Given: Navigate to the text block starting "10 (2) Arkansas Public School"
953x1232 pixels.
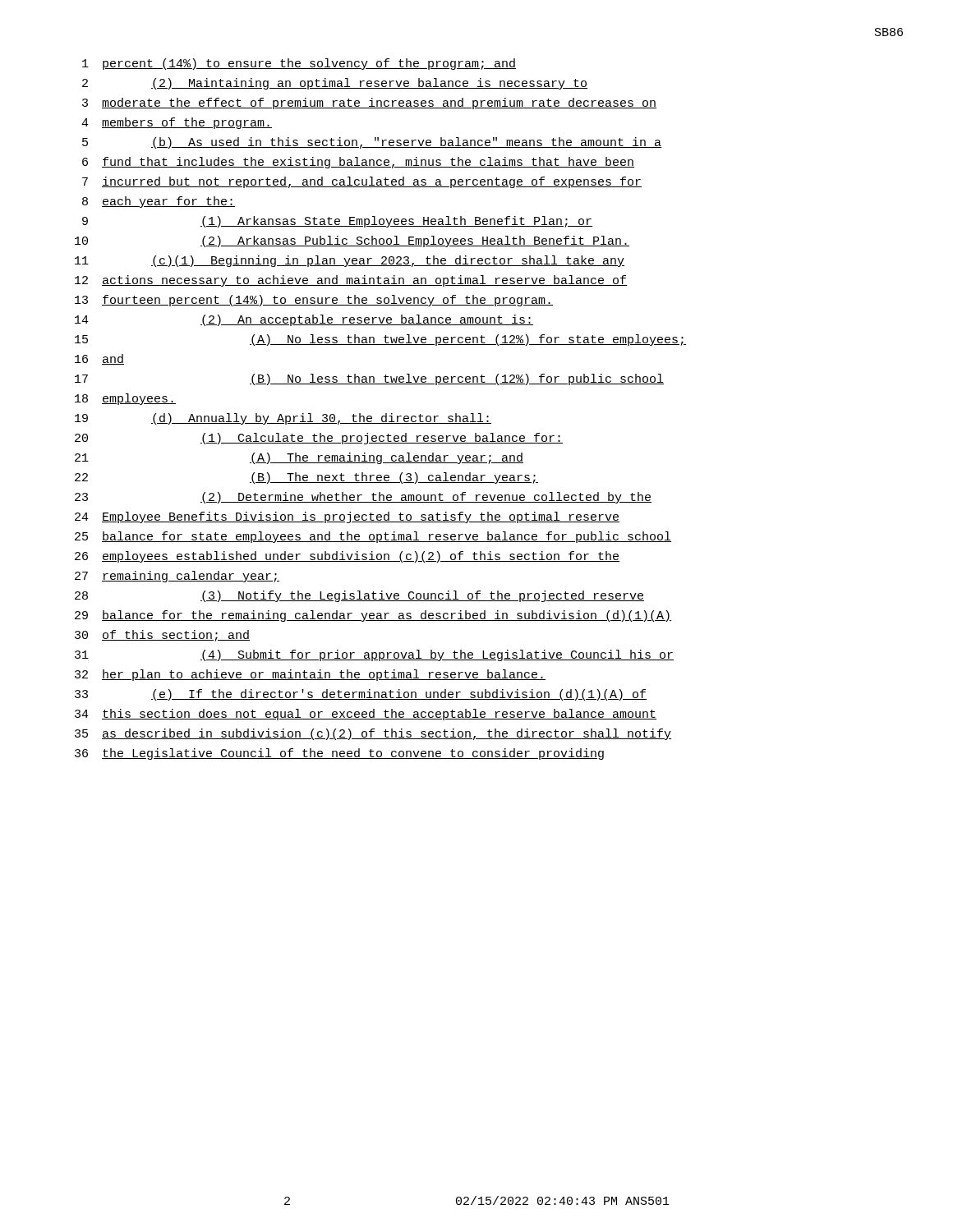Looking at the screenshot, I should (476, 242).
